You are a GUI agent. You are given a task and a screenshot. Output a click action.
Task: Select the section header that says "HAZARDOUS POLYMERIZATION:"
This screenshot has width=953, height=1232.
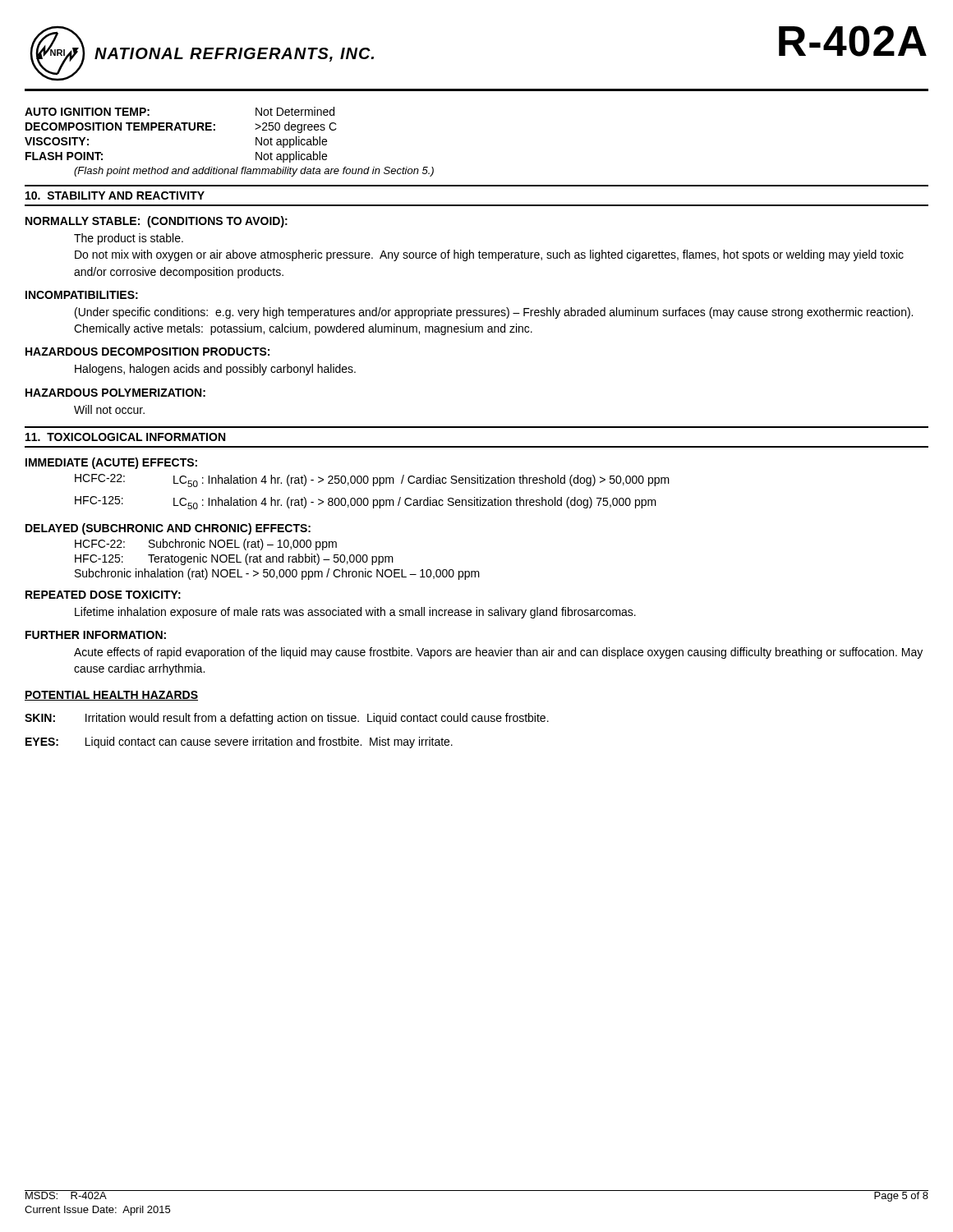115,392
